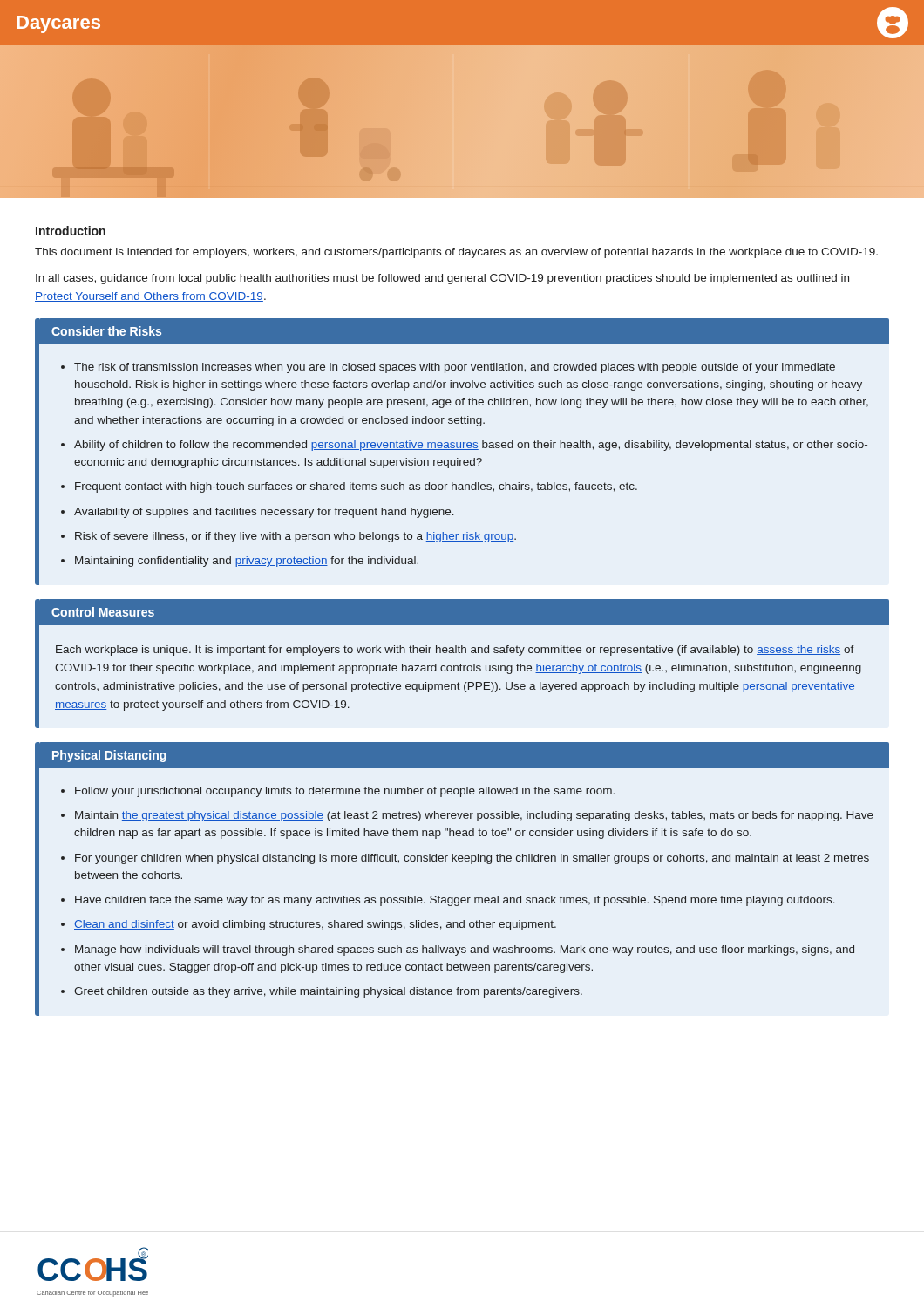Locate the region starting "Control Measures"
This screenshot has width=924, height=1308.
(x=103, y=612)
